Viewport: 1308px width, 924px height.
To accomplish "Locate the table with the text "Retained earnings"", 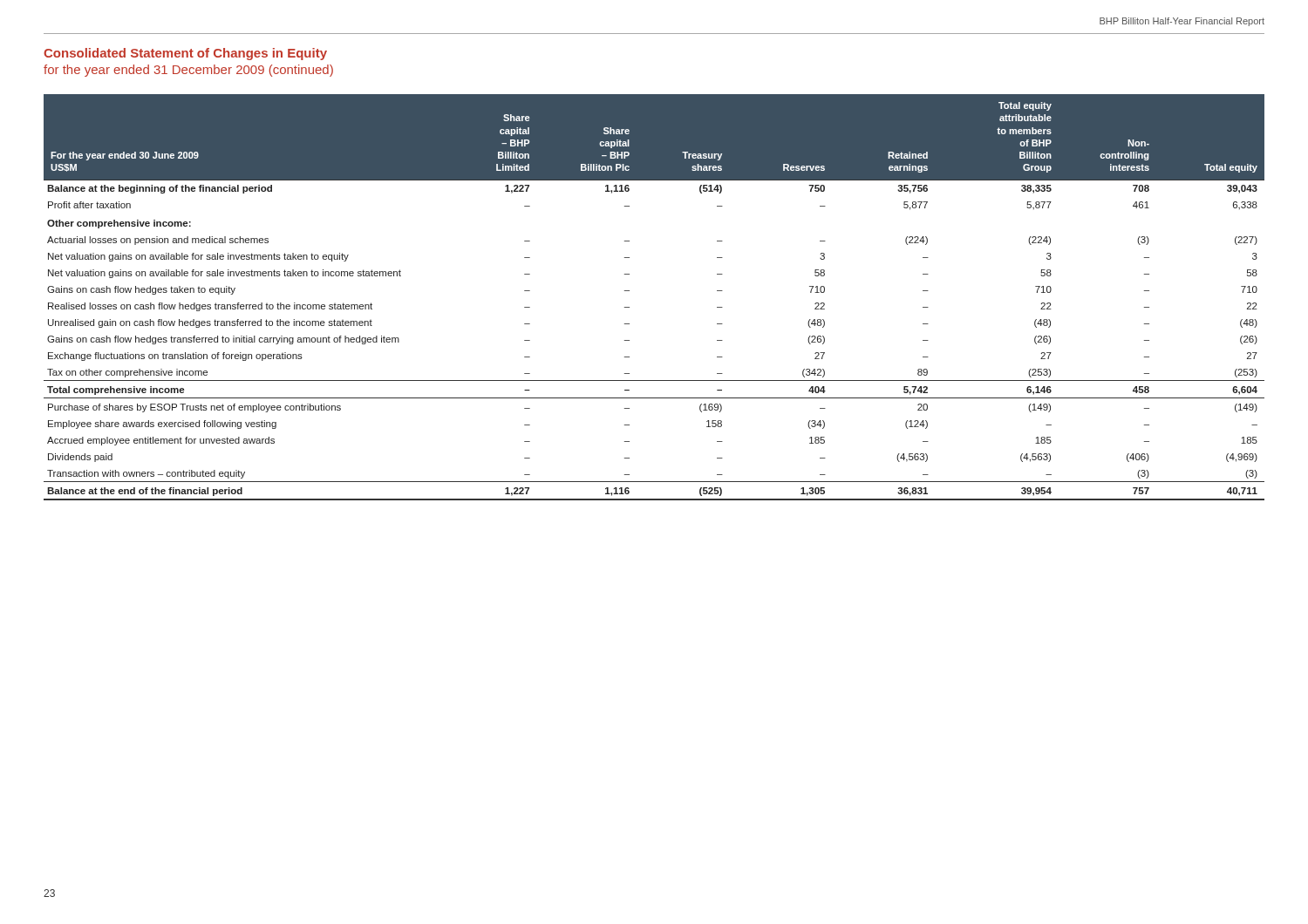I will pos(654,297).
